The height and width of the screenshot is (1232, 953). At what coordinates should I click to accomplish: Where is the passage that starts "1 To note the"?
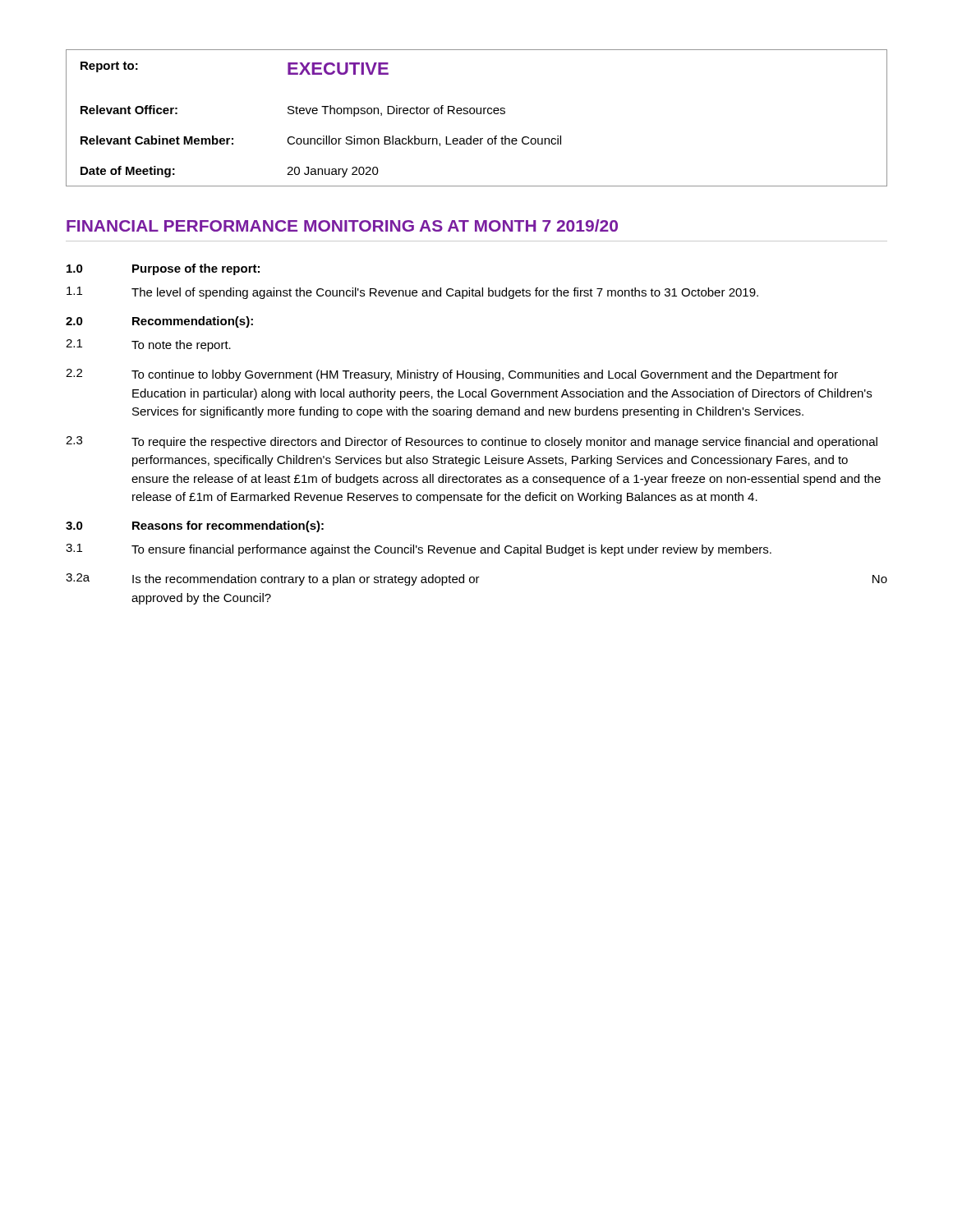tap(148, 345)
